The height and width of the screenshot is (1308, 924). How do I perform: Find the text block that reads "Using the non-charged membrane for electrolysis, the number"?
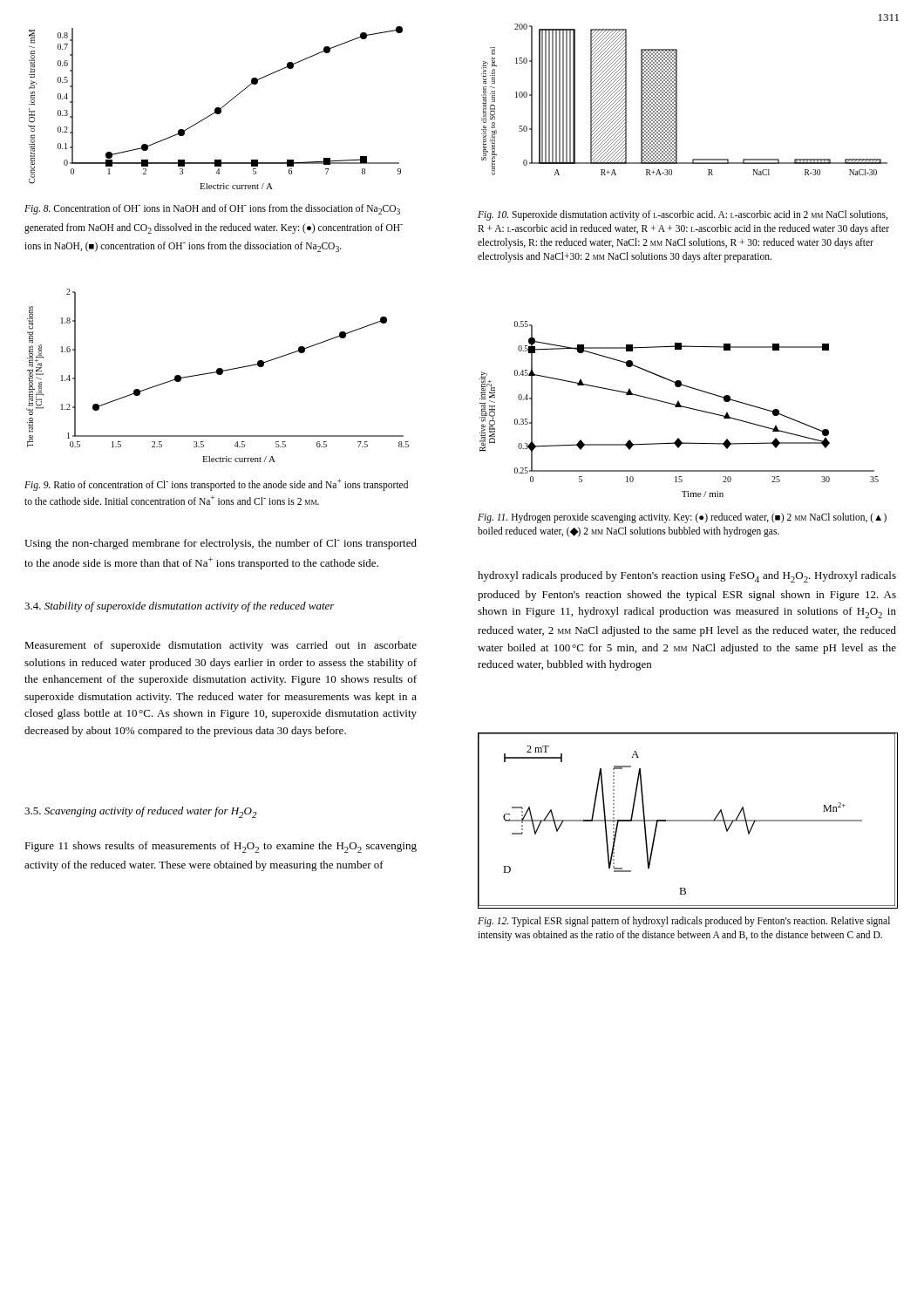tap(221, 552)
